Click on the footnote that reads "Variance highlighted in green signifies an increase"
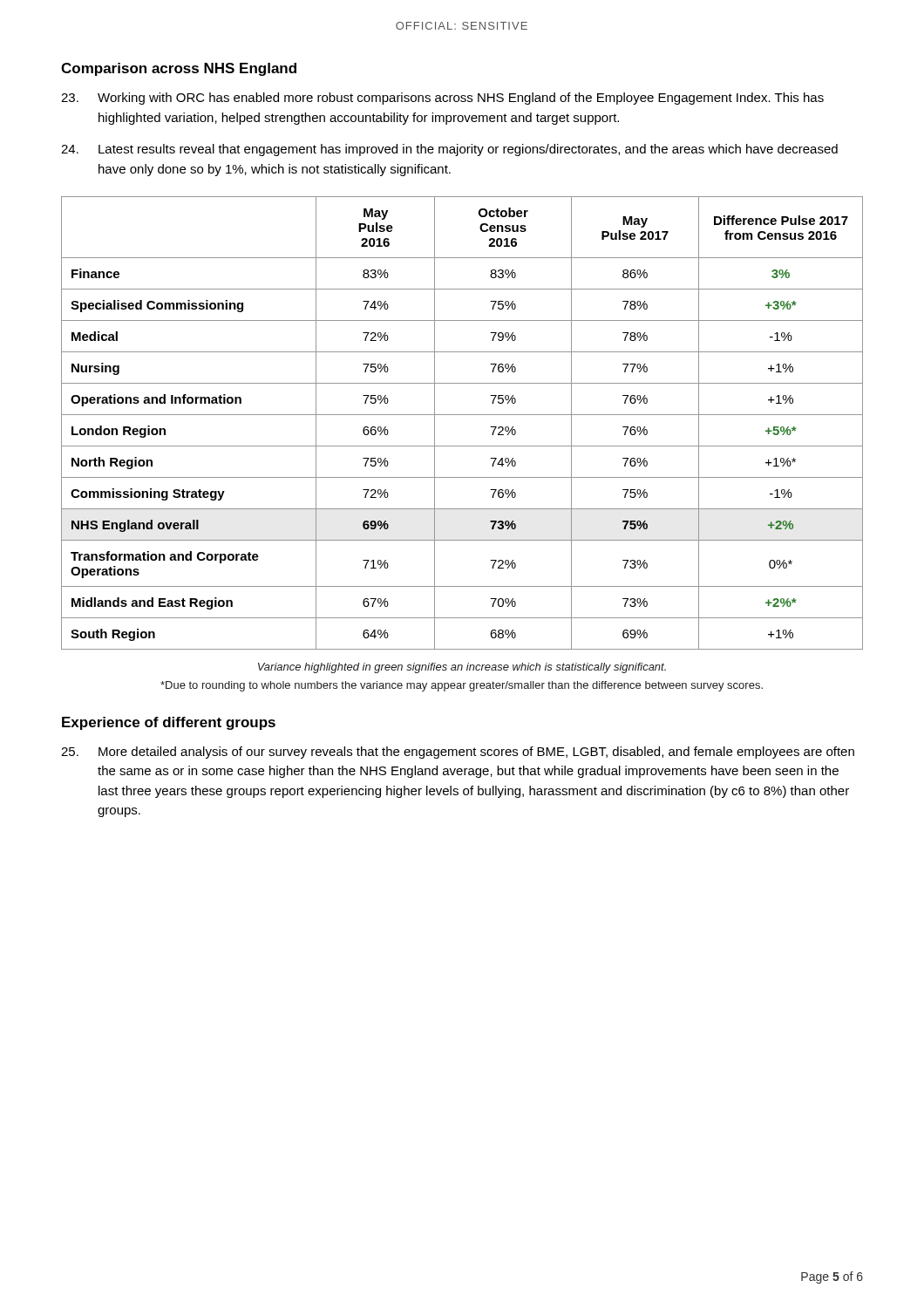This screenshot has width=924, height=1308. [x=462, y=676]
